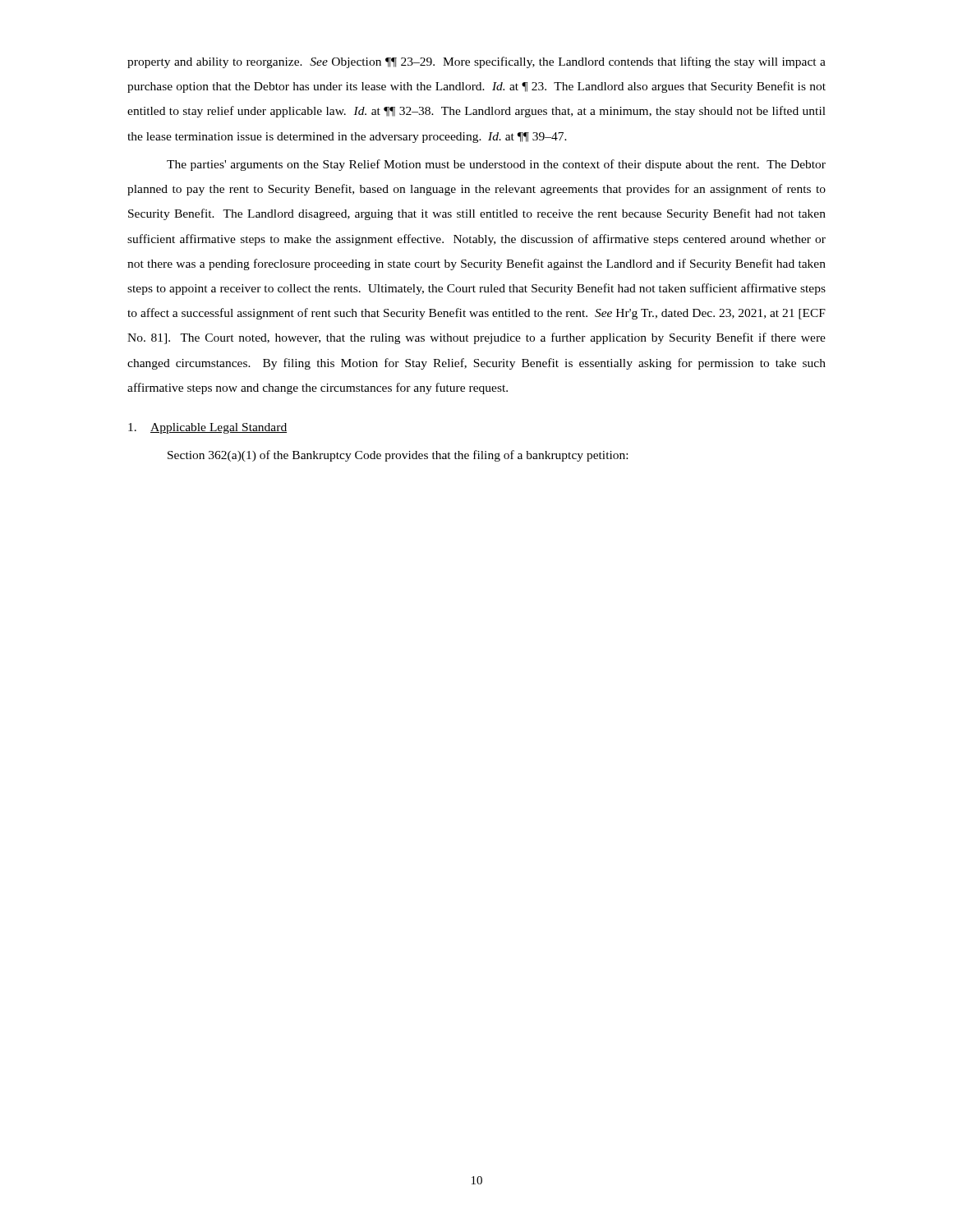Click on the element starting "property and ability to"
The height and width of the screenshot is (1232, 953).
tap(476, 98)
